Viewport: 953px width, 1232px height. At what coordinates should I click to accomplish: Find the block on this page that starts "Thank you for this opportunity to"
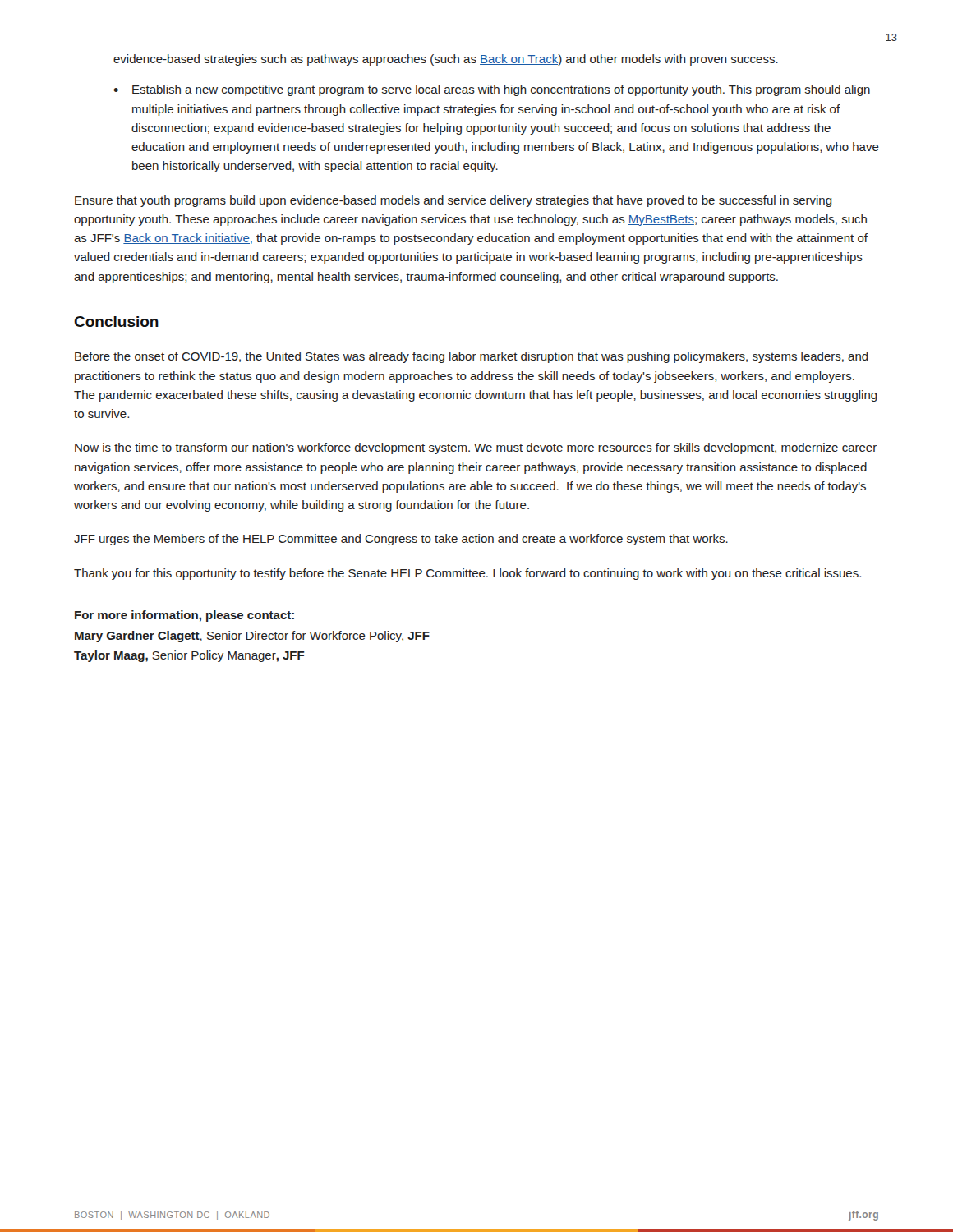[x=468, y=573]
